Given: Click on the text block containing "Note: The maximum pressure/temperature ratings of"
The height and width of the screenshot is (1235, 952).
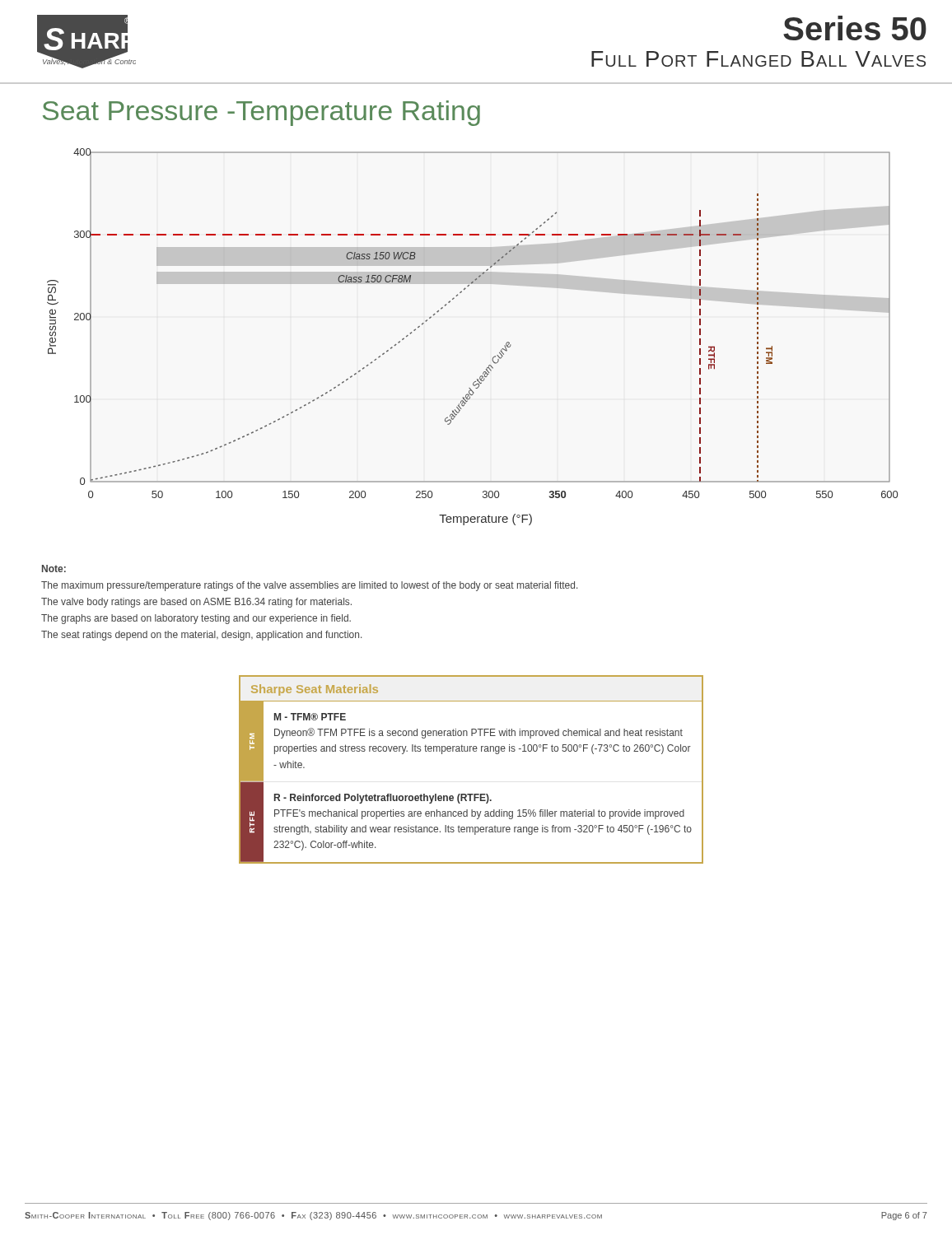Looking at the screenshot, I should point(476,602).
